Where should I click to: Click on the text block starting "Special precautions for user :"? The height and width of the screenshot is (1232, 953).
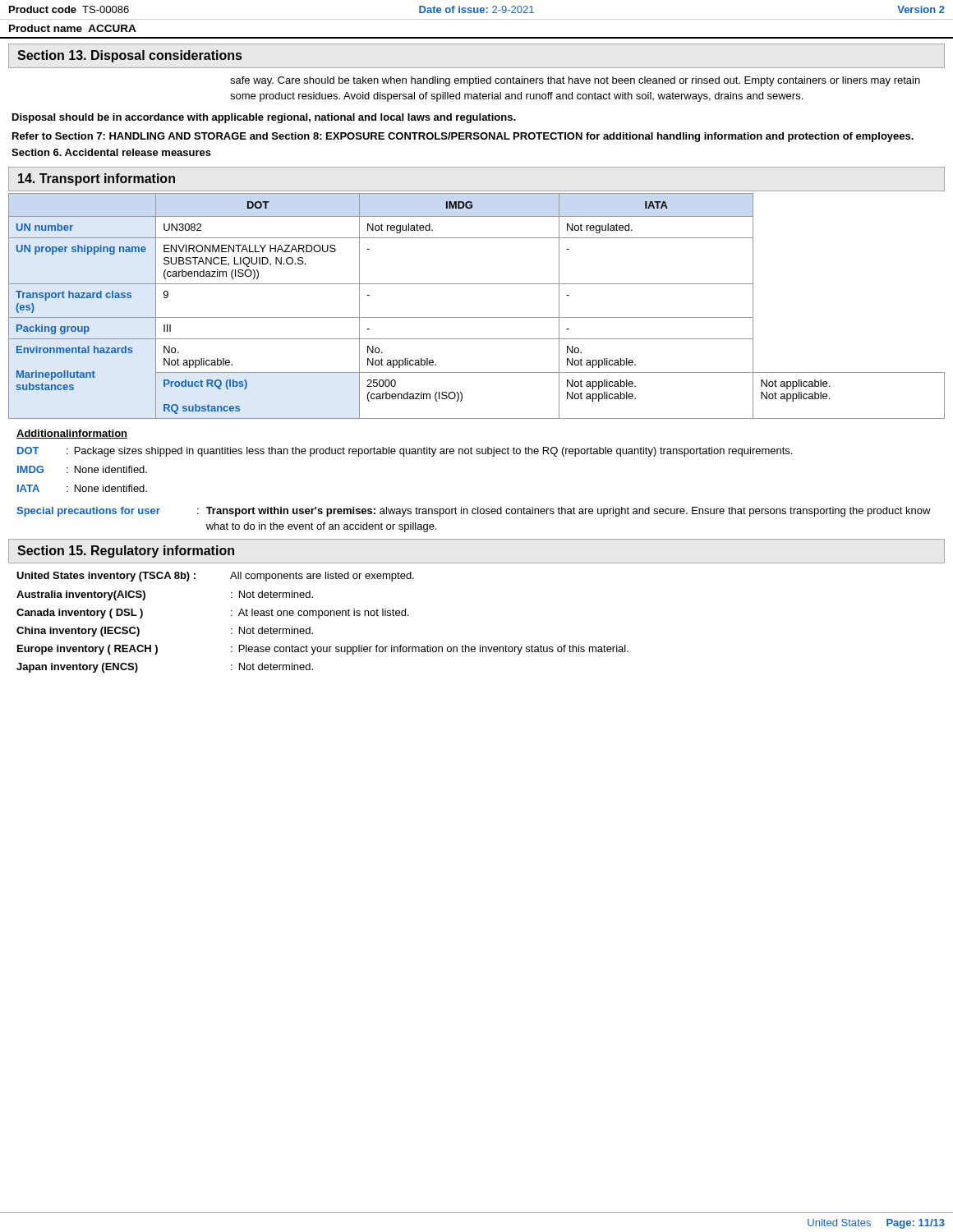click(476, 519)
